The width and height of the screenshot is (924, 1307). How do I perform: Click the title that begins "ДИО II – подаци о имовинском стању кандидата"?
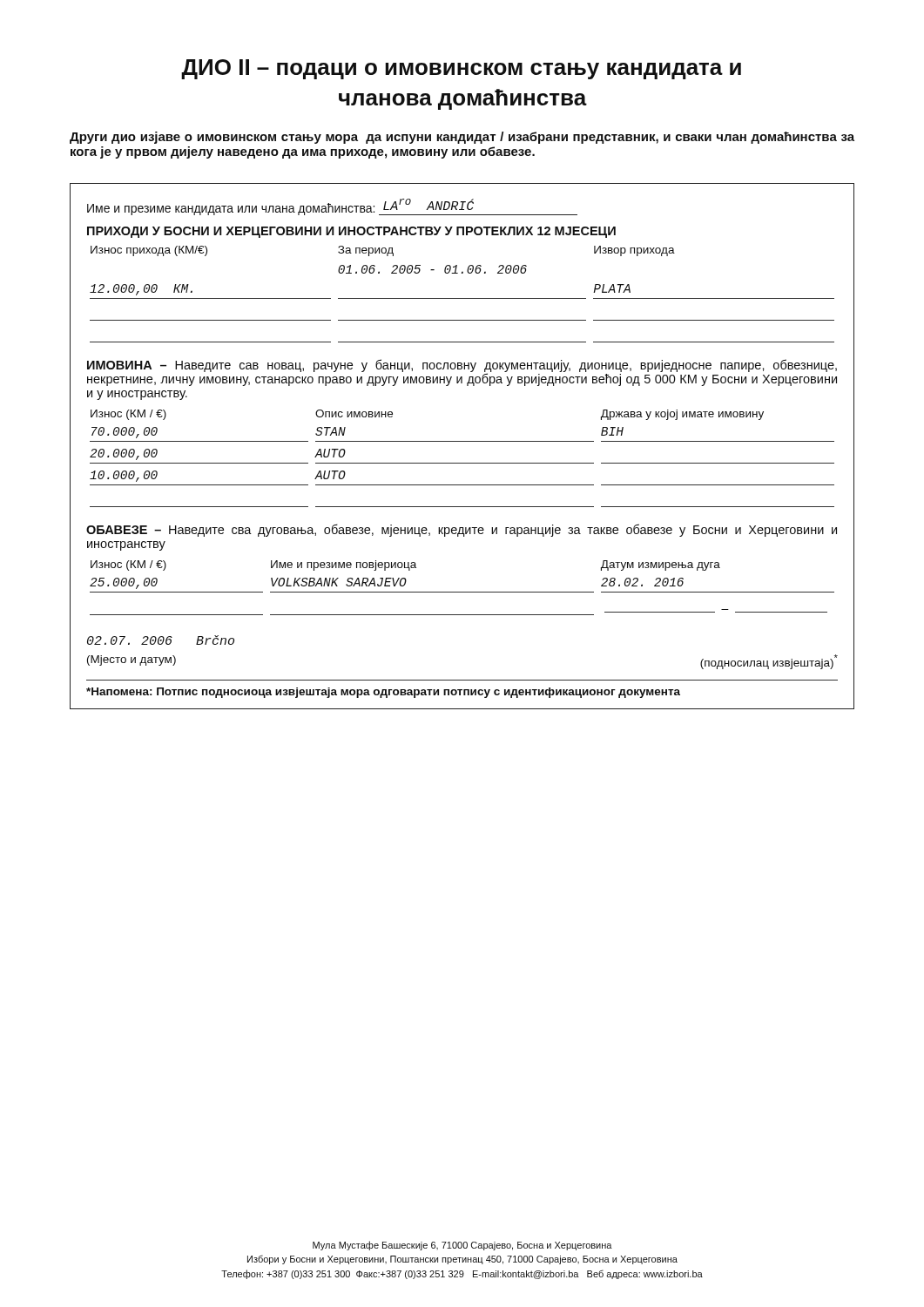462,83
